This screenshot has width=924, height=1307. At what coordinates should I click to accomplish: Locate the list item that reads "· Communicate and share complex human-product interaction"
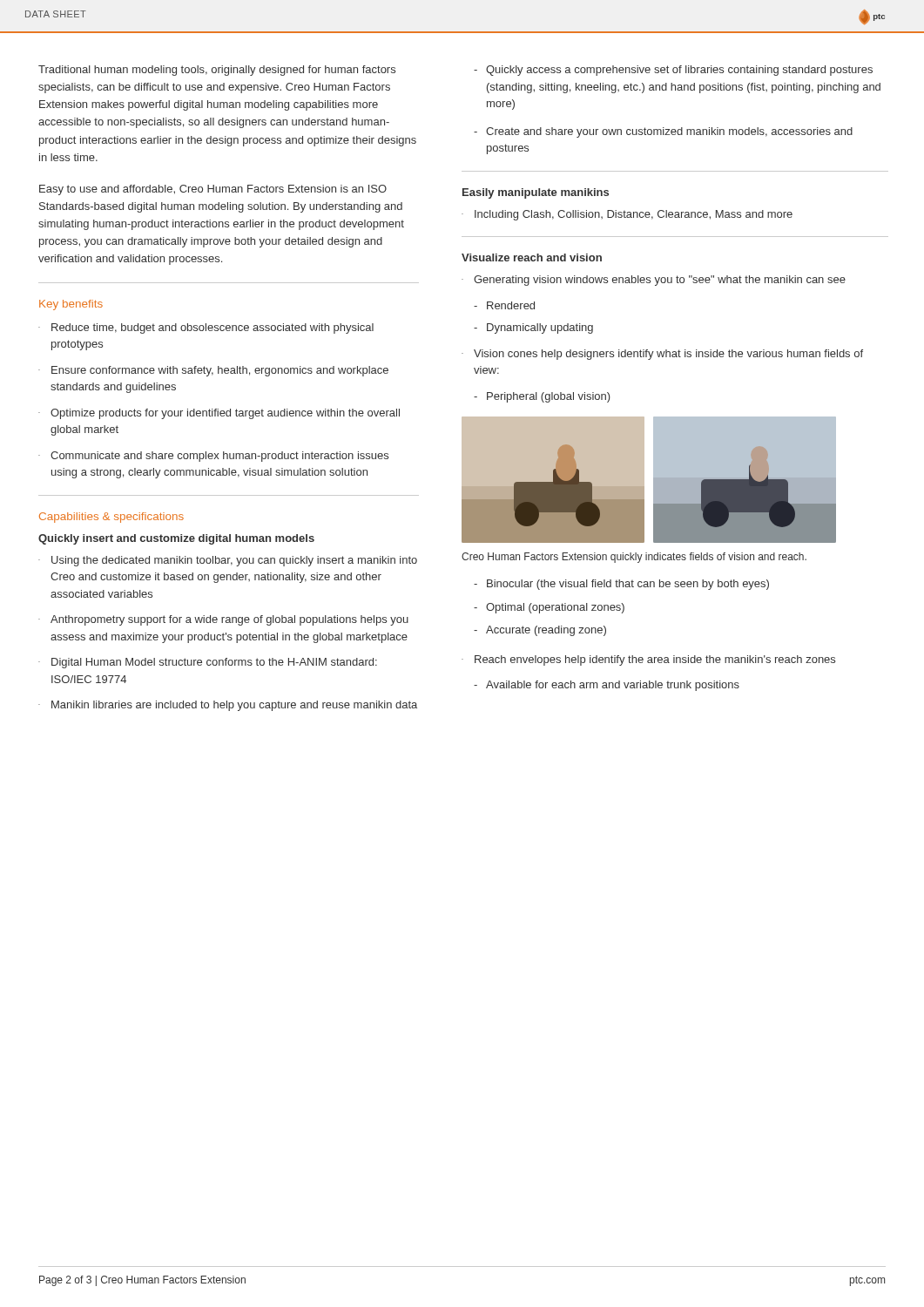229,464
